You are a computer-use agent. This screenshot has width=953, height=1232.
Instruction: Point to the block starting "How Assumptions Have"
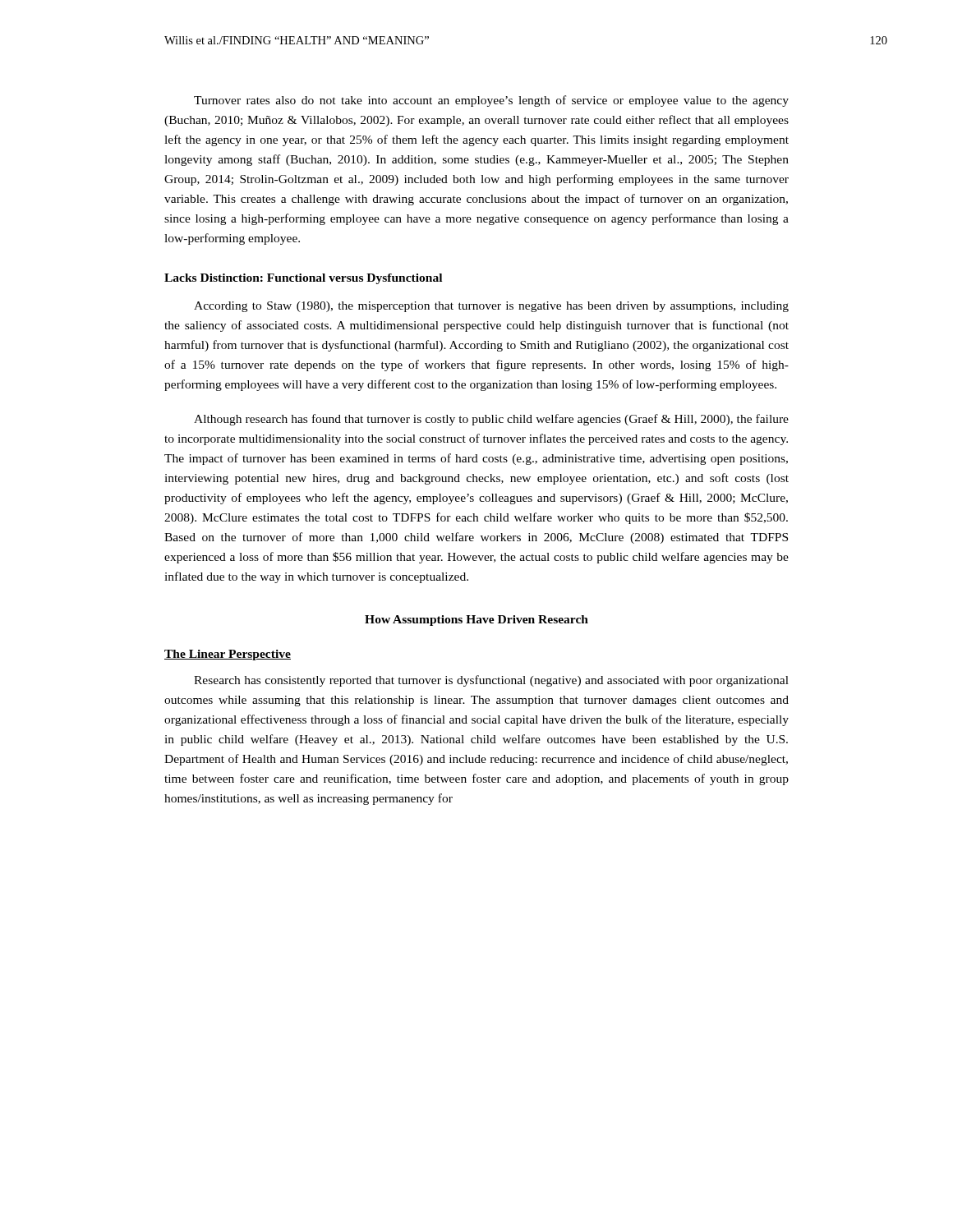point(476,619)
